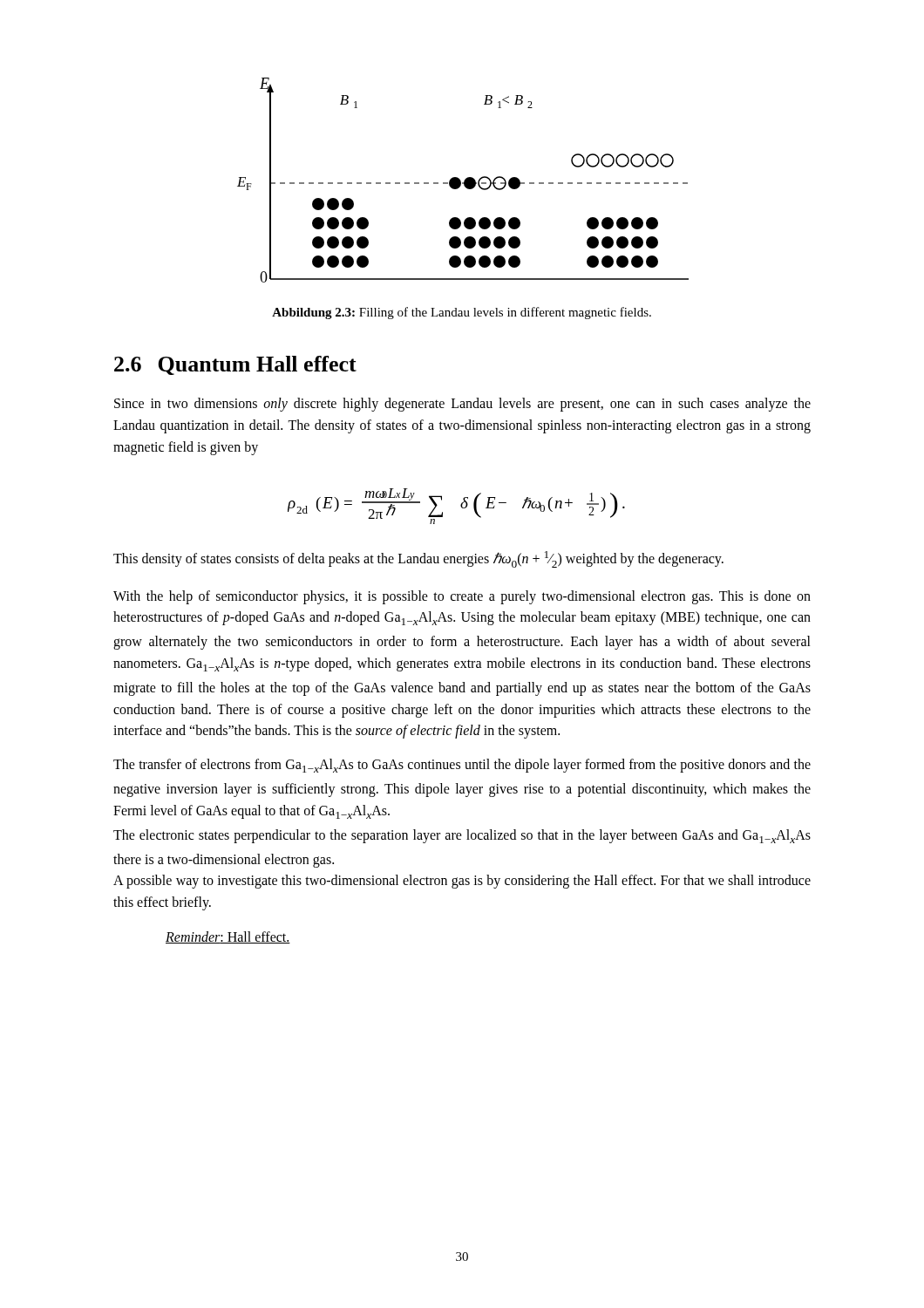924x1308 pixels.
Task: Find the text containing "Reminder: Hall effect."
Action: tap(228, 937)
